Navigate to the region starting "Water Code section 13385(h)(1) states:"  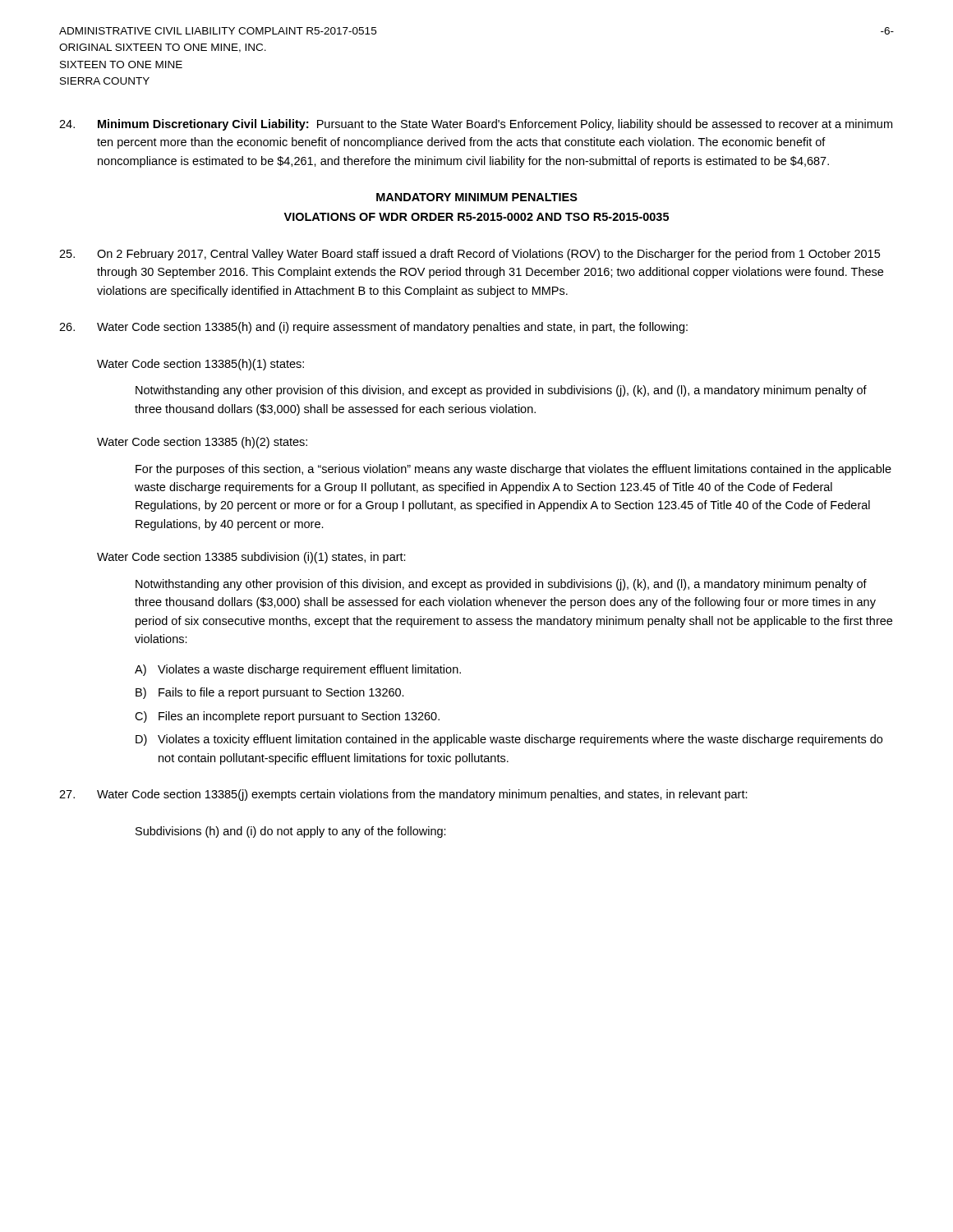201,364
